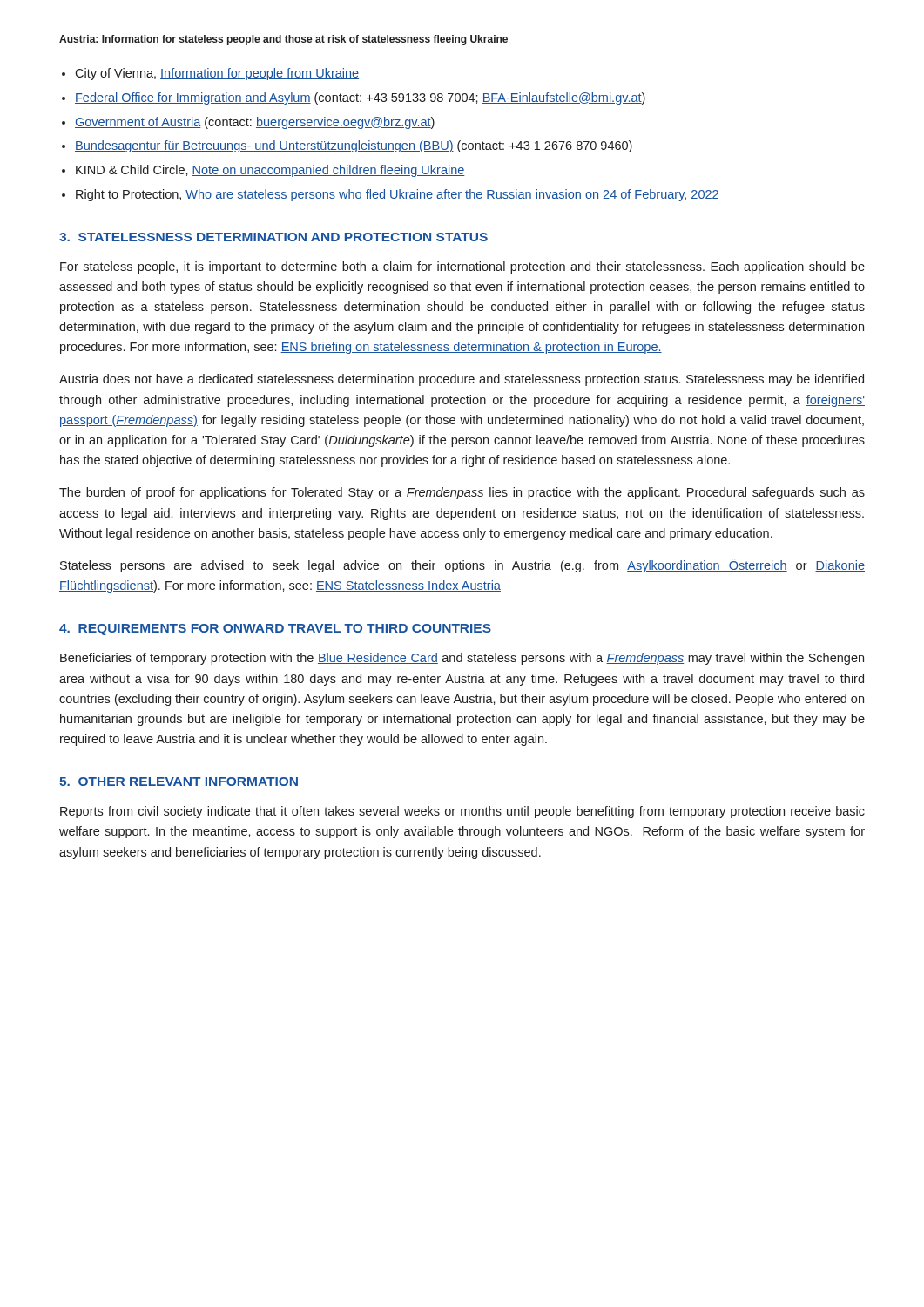
Task: Point to the text starting "Federal Office for Immigration and"
Action: 360,97
